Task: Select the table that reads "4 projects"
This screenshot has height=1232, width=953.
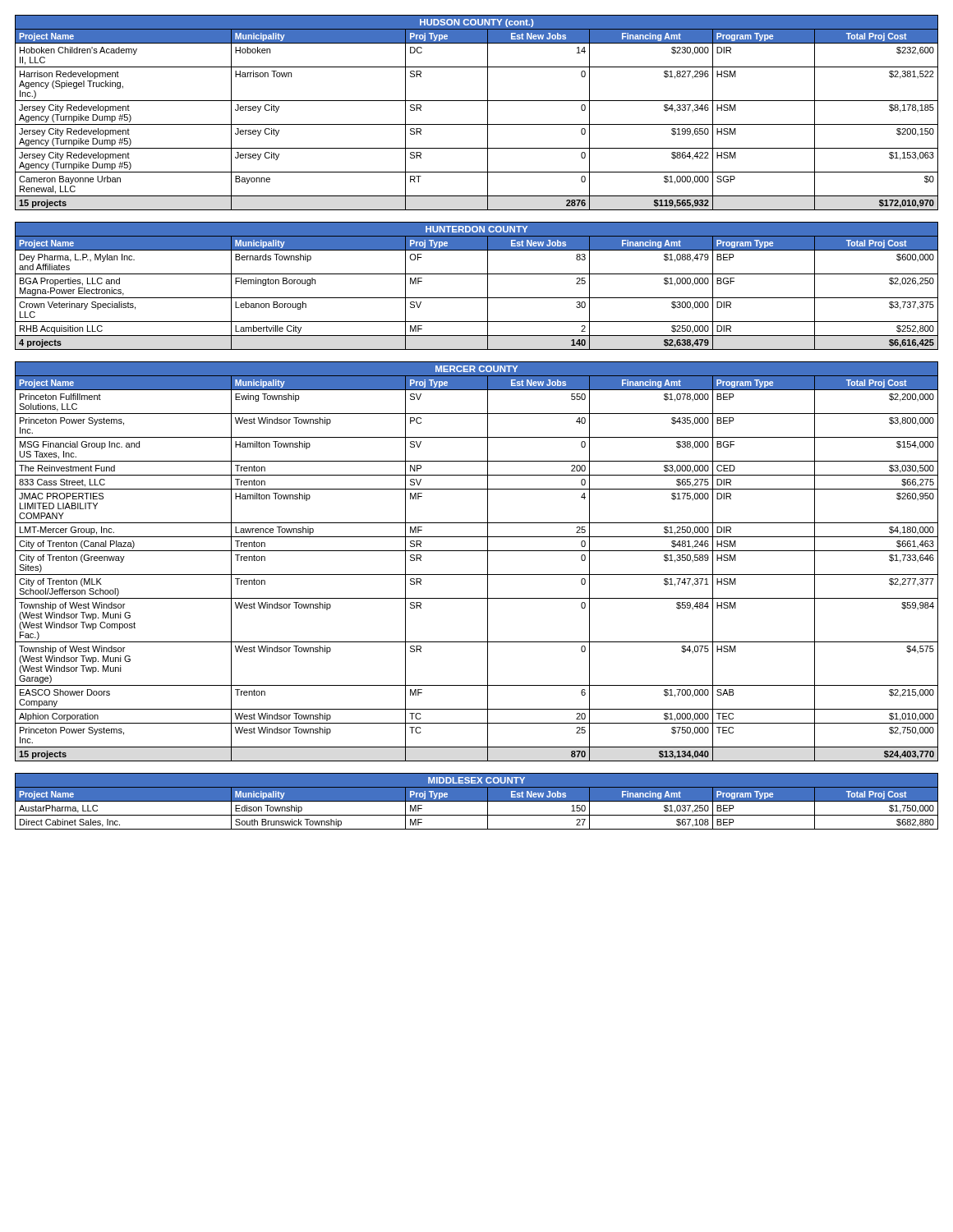Action: point(476,286)
